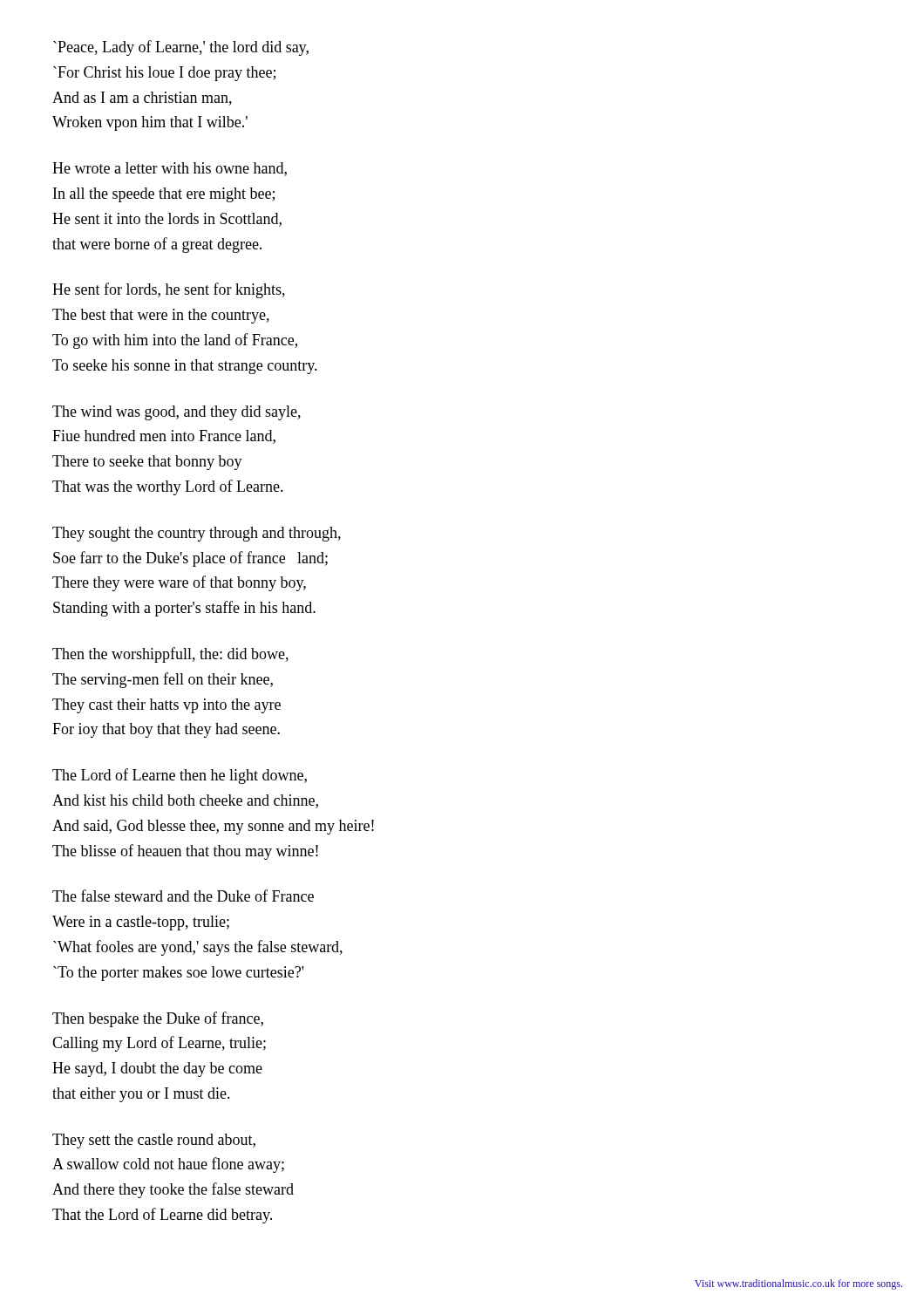Find the block on this page that starts "`Peace, Lady of Learne,' the"
The height and width of the screenshot is (1308, 924).
pos(181,48)
